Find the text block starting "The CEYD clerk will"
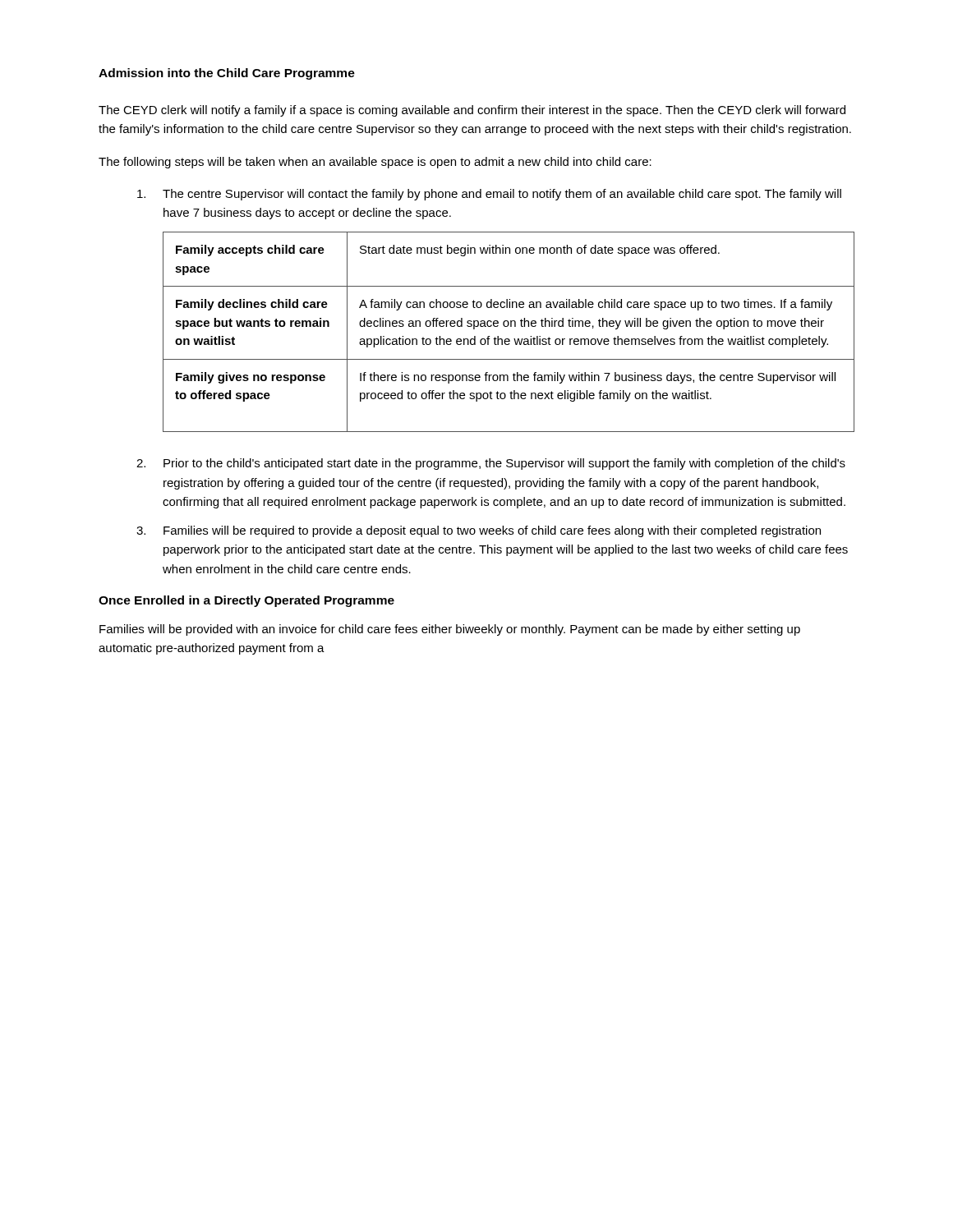 [x=475, y=119]
